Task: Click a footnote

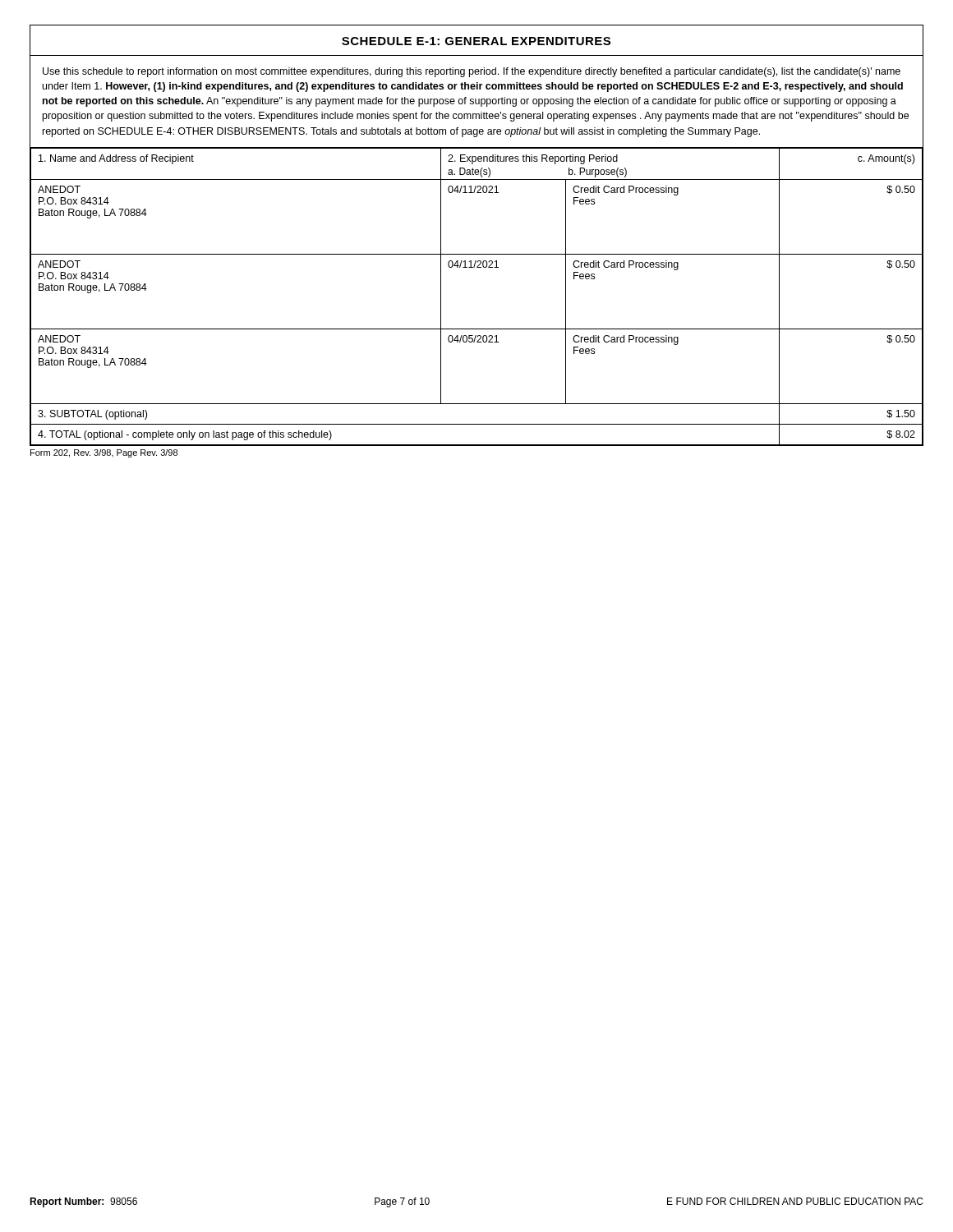Action: tap(104, 452)
